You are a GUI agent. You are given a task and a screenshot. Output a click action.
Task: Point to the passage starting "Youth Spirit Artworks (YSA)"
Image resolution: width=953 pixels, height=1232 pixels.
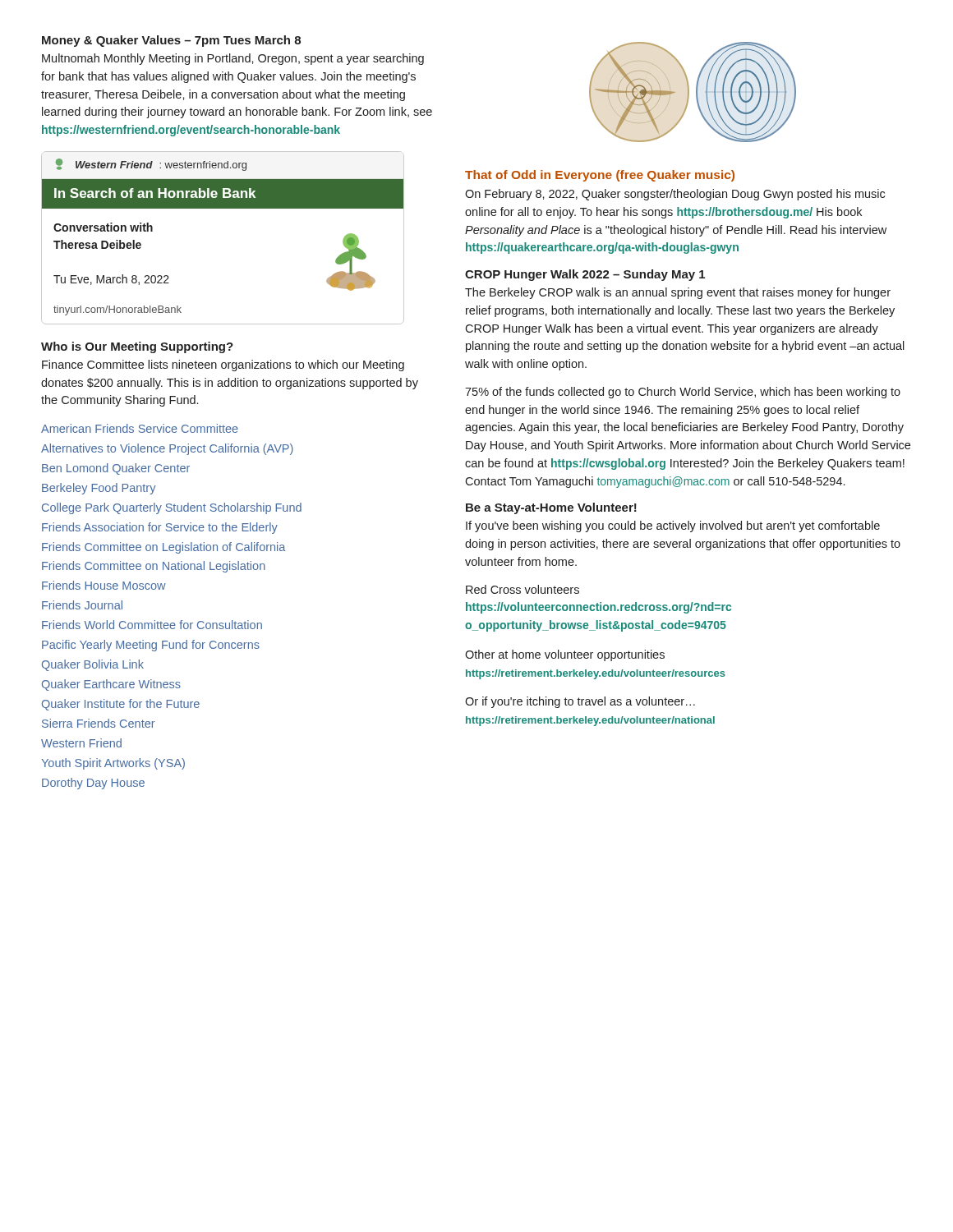point(113,763)
